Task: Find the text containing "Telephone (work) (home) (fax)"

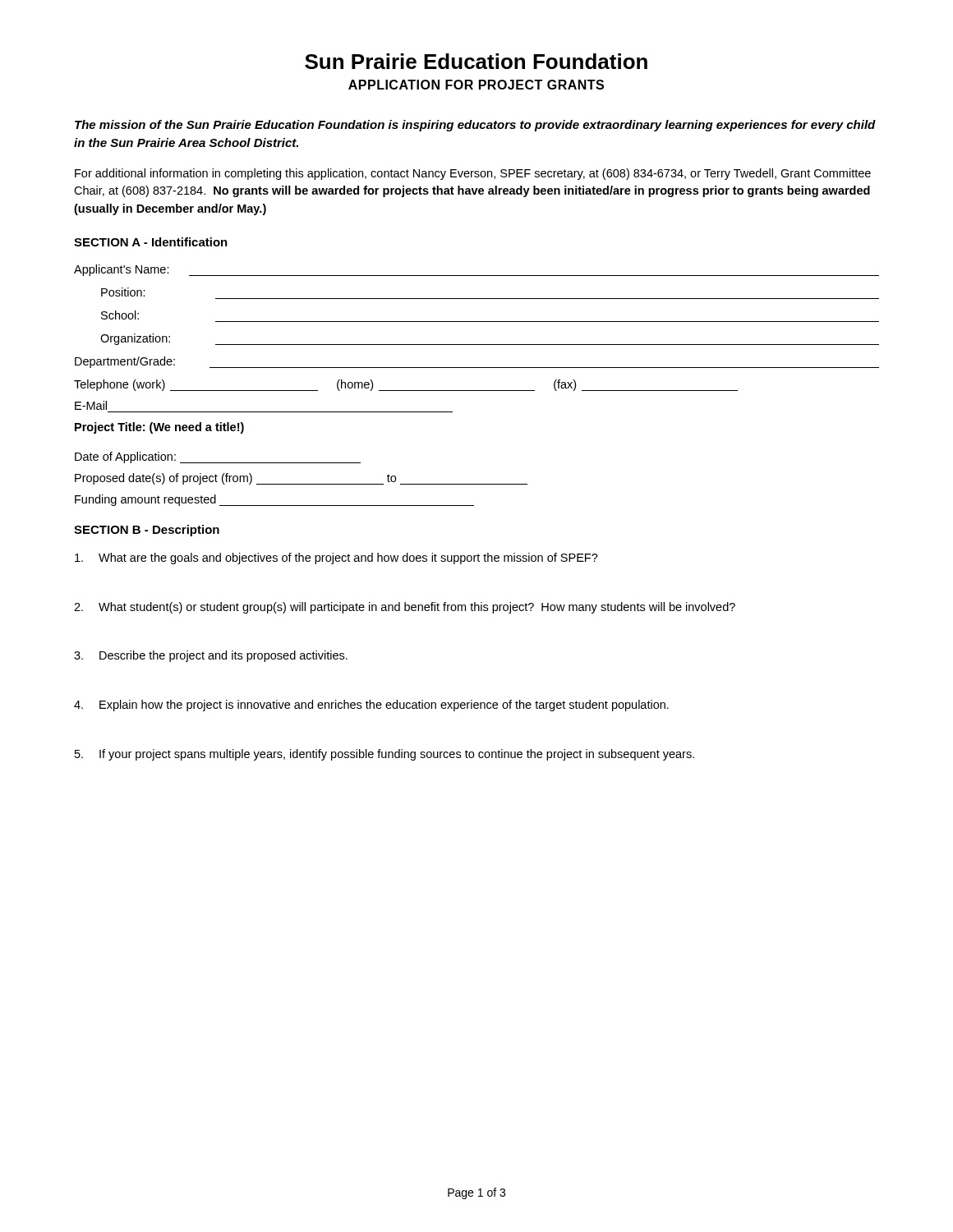Action: [406, 383]
